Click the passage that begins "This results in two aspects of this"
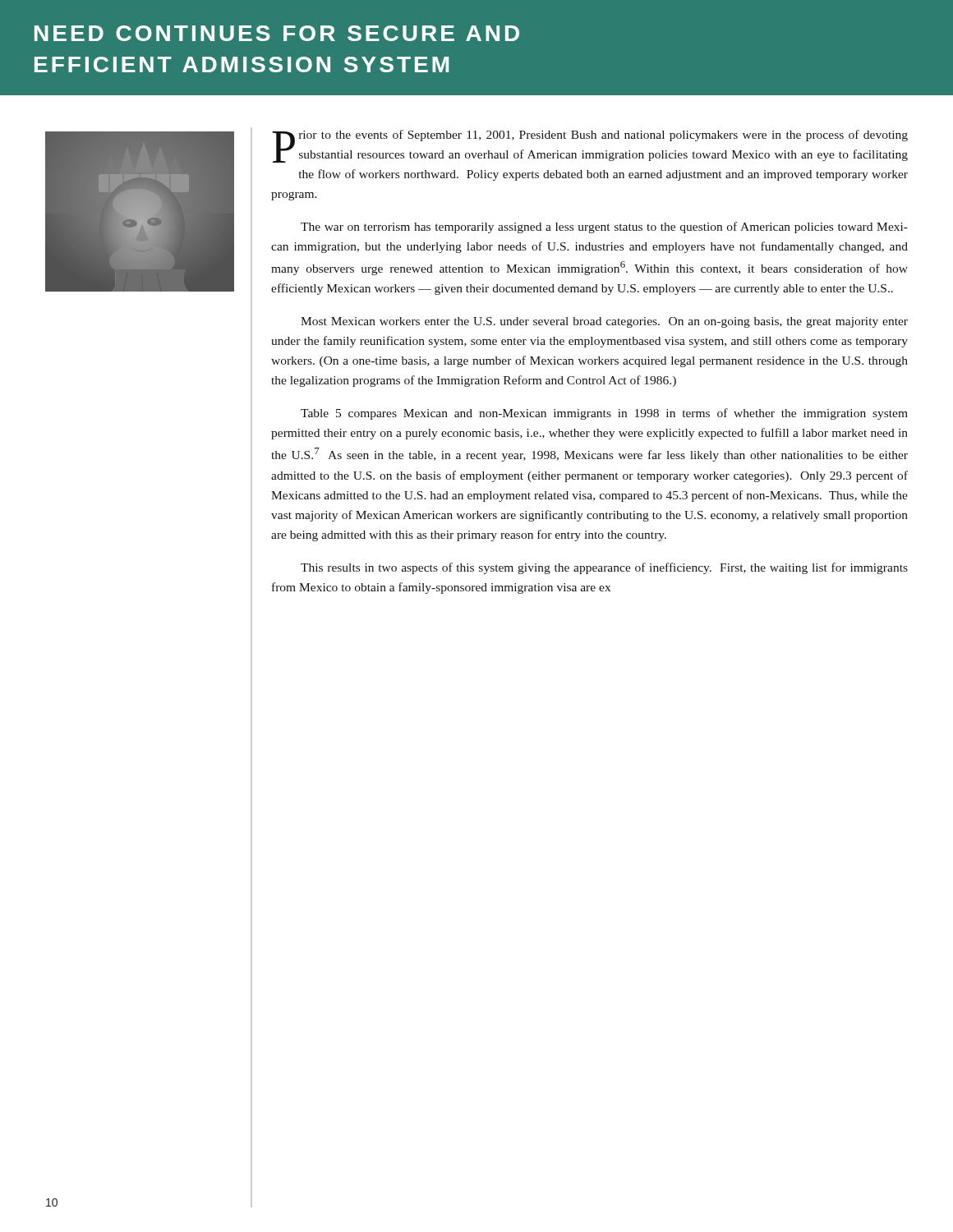Viewport: 953px width, 1232px height. coord(589,577)
